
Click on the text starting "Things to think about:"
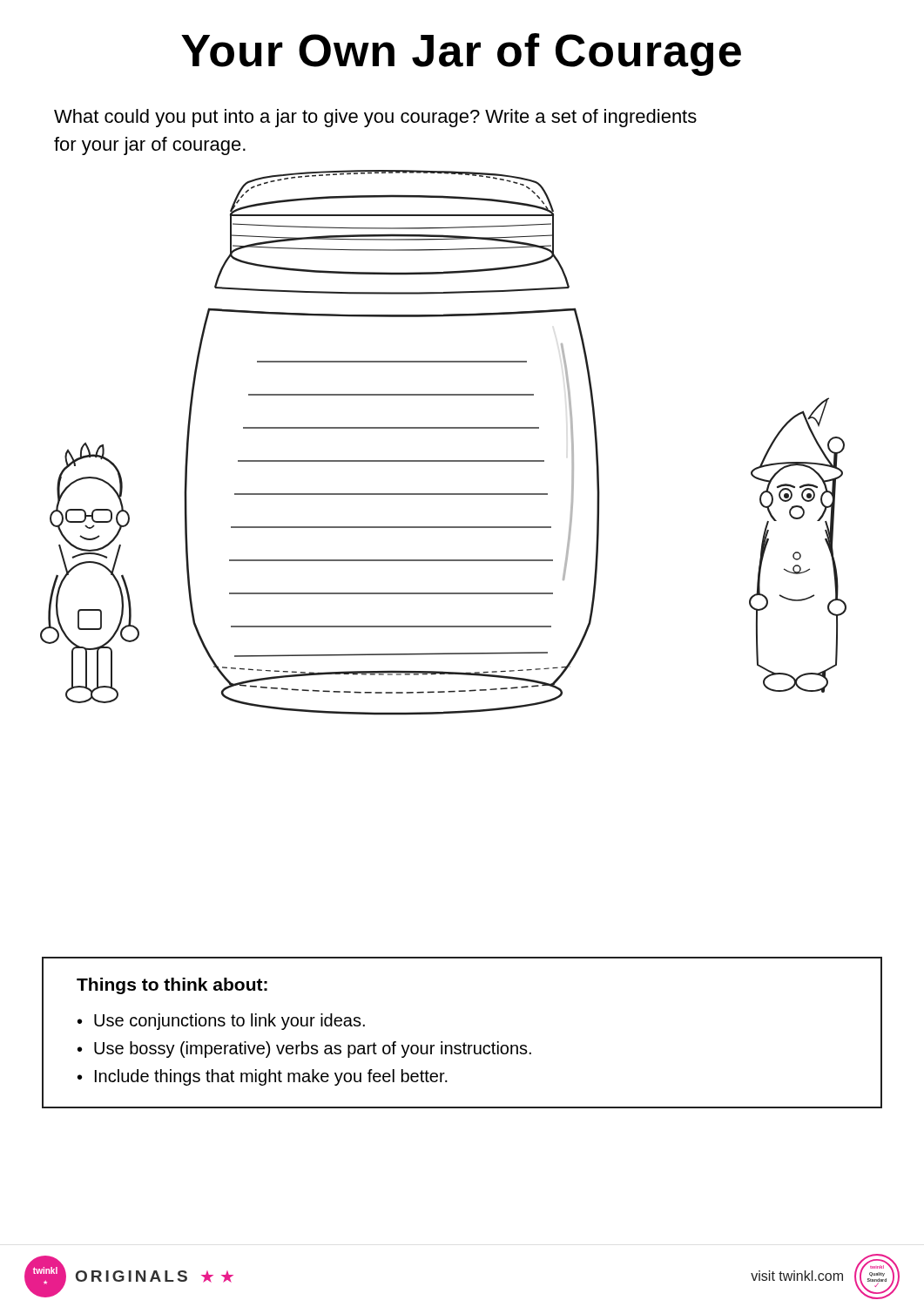pos(173,984)
